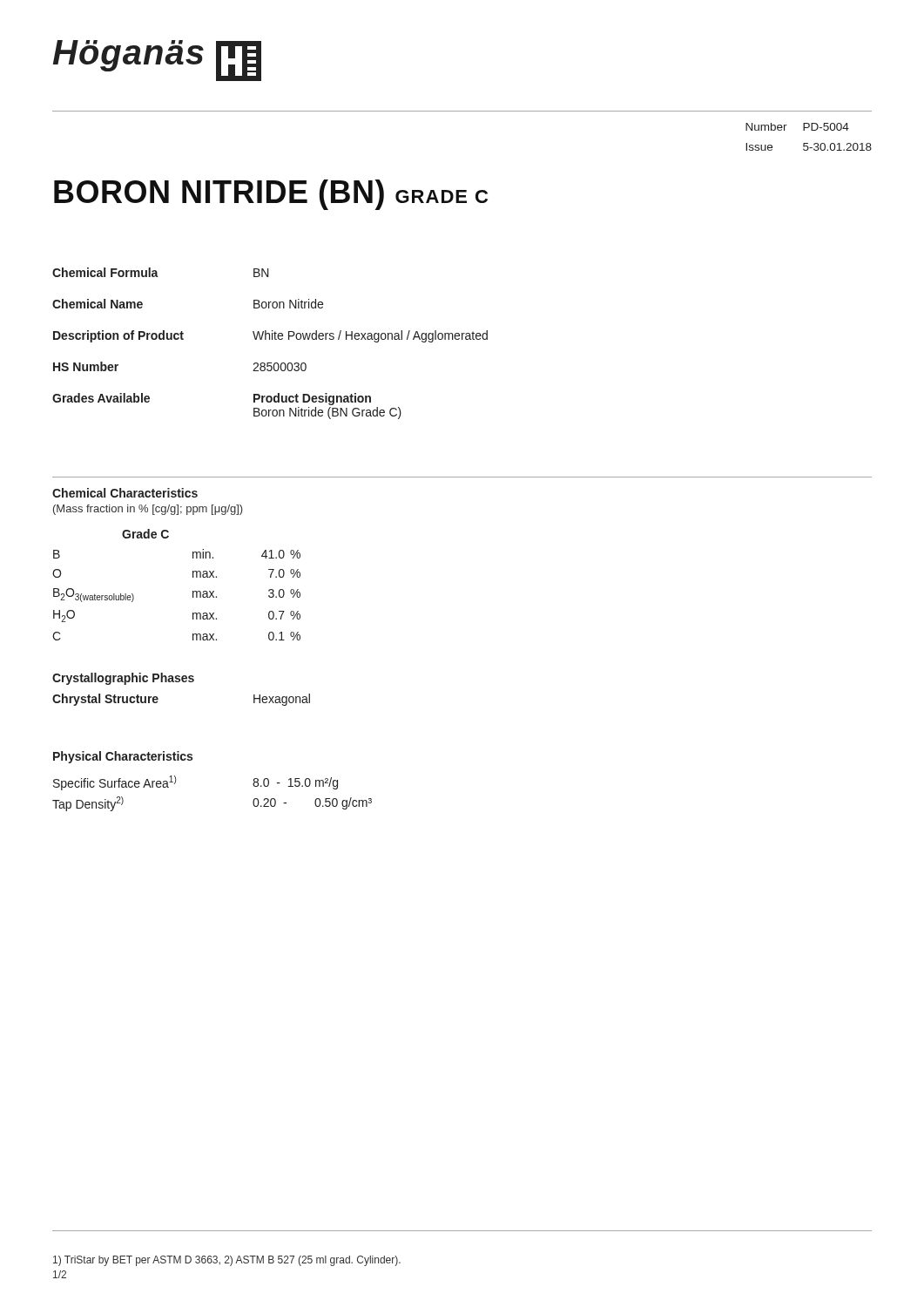Point to the region starting "(Mass fraction in %"
This screenshot has height=1307, width=924.
pyautogui.click(x=148, y=508)
